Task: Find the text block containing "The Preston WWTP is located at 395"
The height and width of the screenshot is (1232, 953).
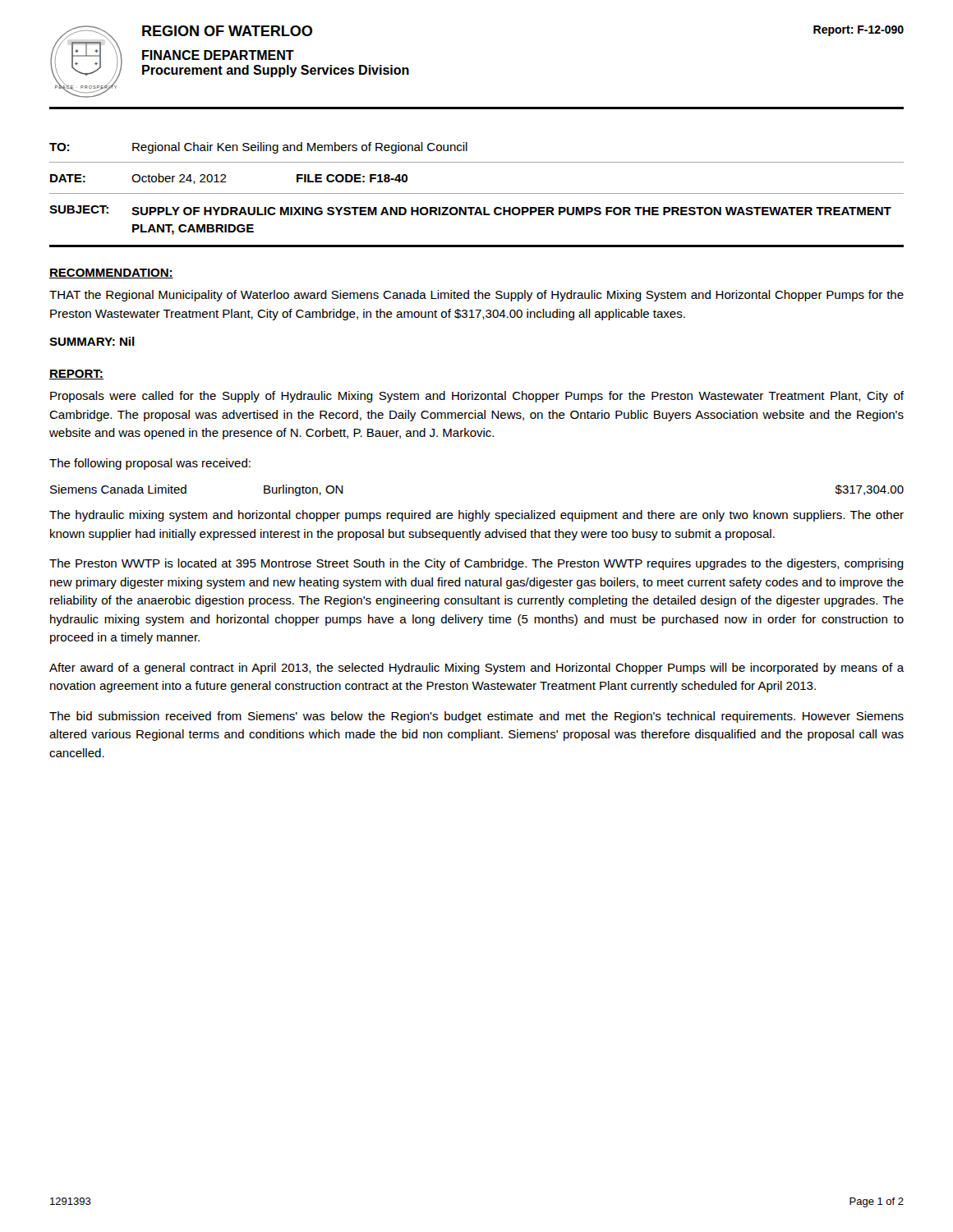Action: [476, 600]
